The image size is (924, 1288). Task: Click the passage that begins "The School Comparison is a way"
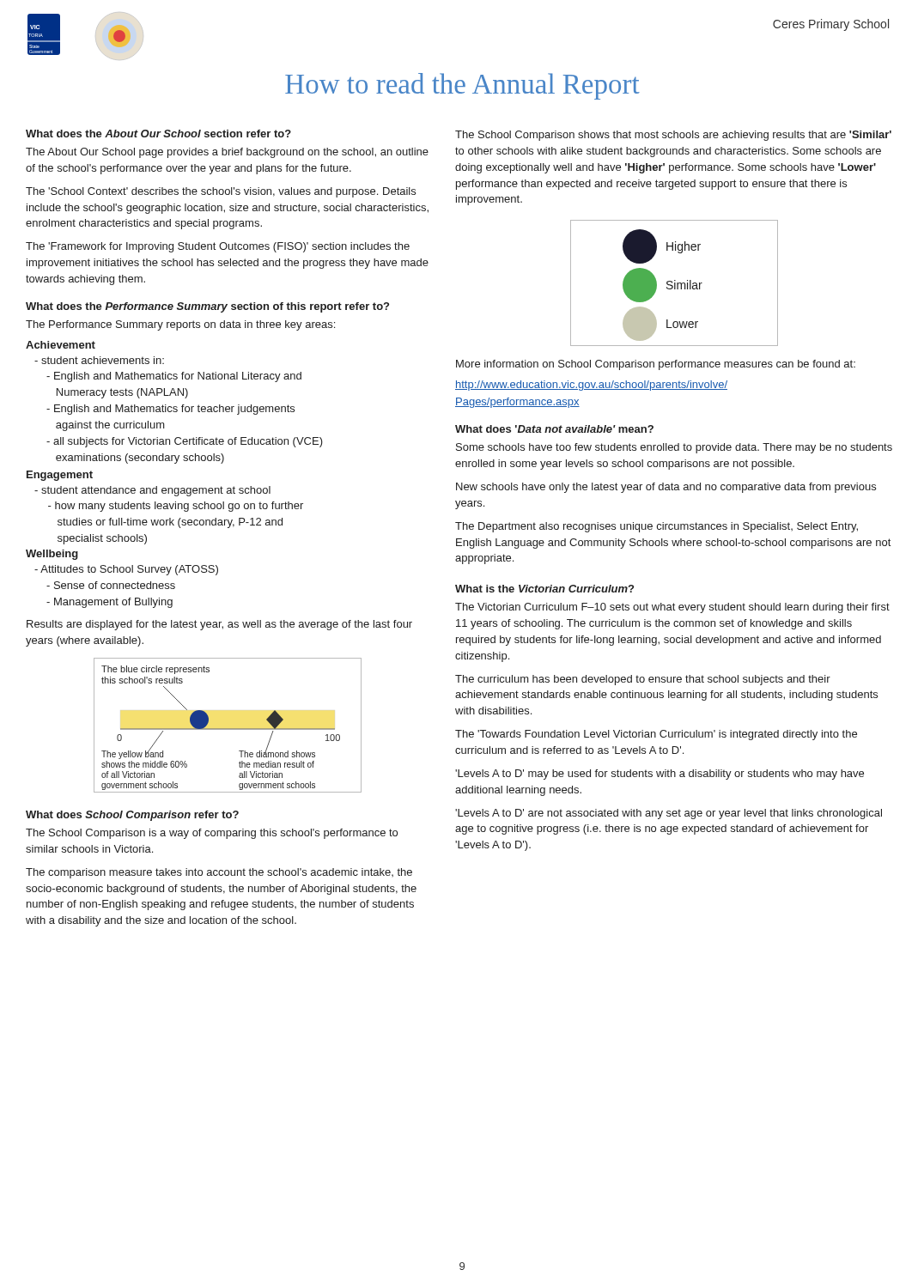click(x=212, y=841)
